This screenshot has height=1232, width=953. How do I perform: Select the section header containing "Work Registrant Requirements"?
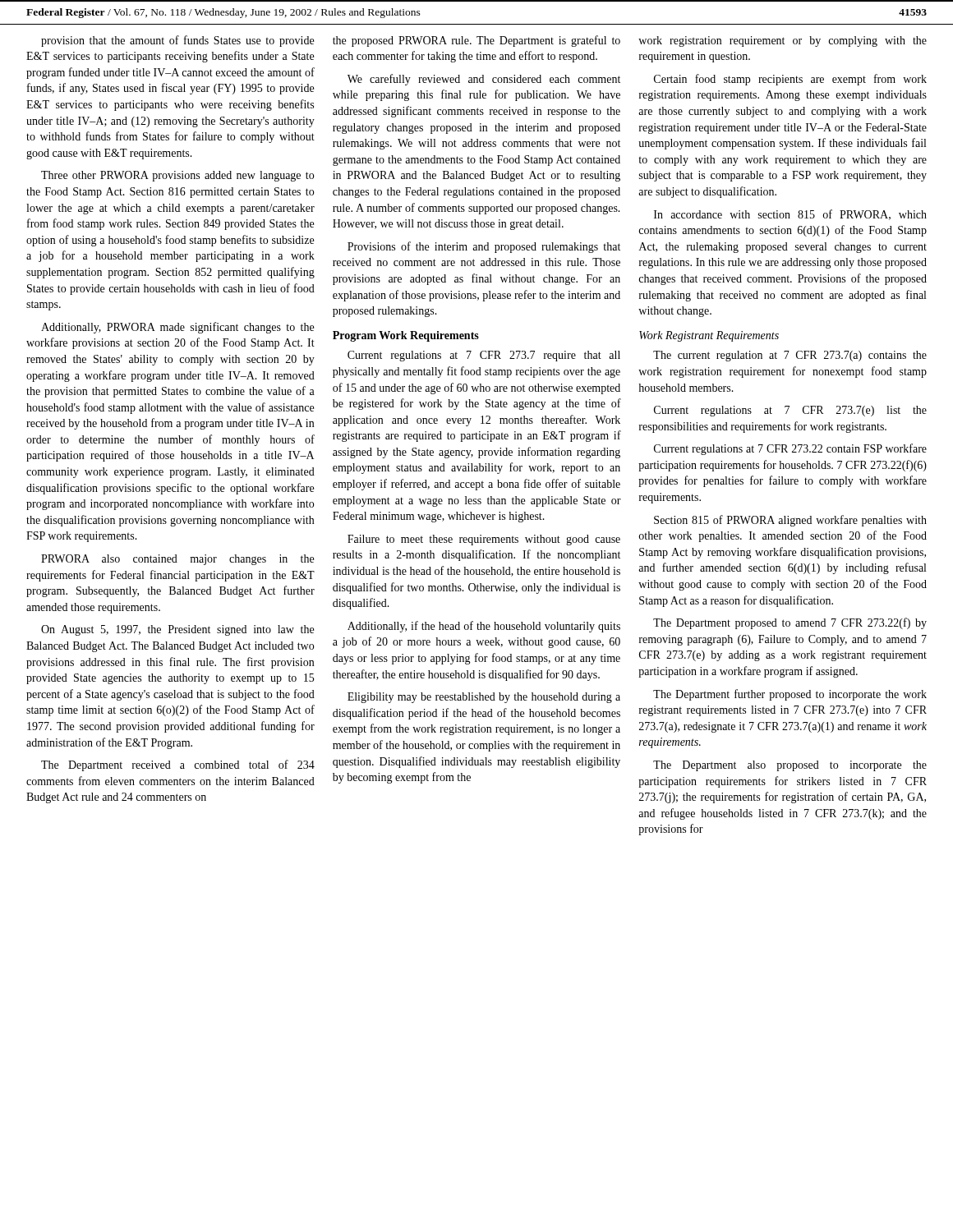tap(709, 335)
